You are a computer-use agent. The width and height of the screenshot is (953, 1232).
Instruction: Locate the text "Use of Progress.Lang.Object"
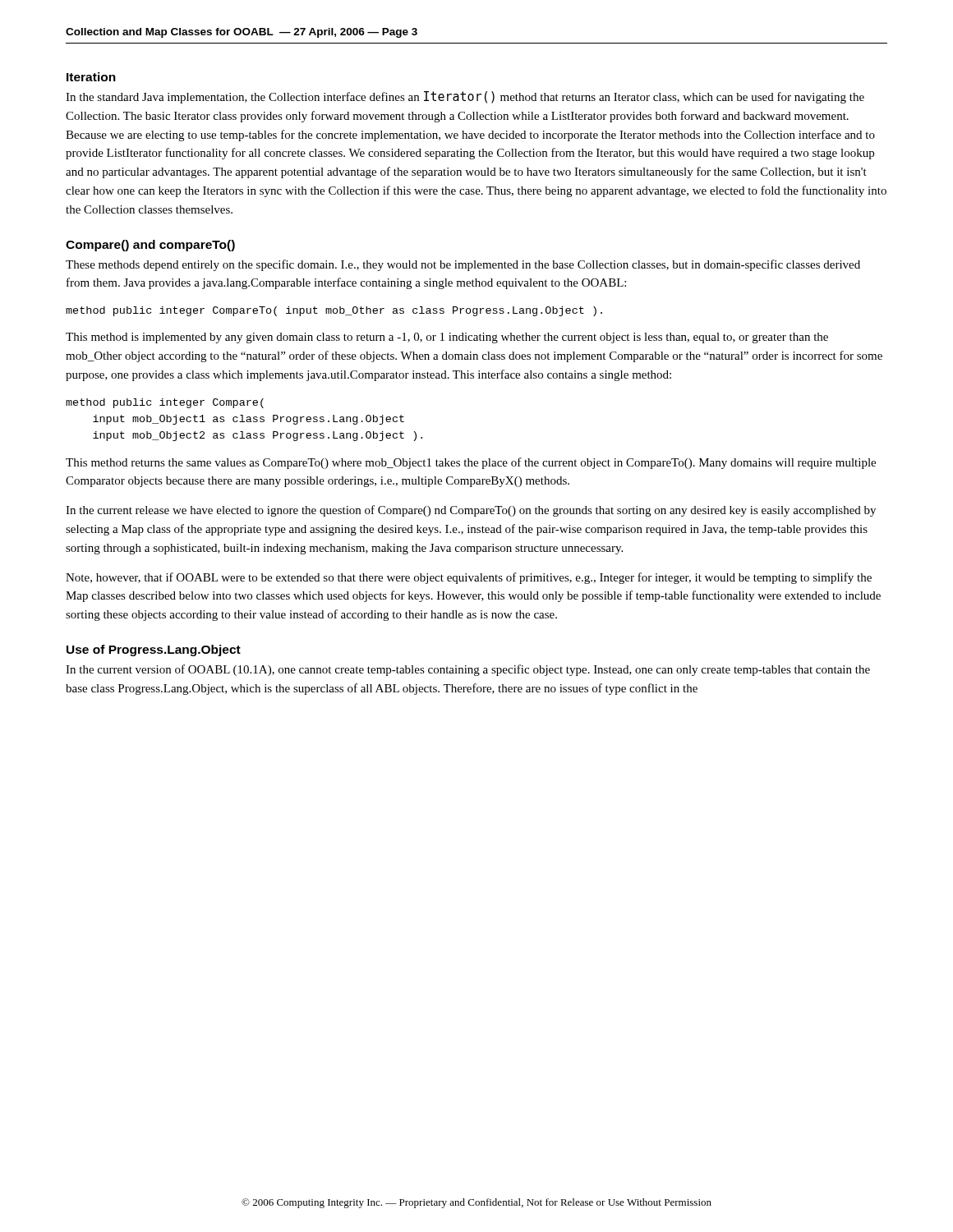(153, 649)
